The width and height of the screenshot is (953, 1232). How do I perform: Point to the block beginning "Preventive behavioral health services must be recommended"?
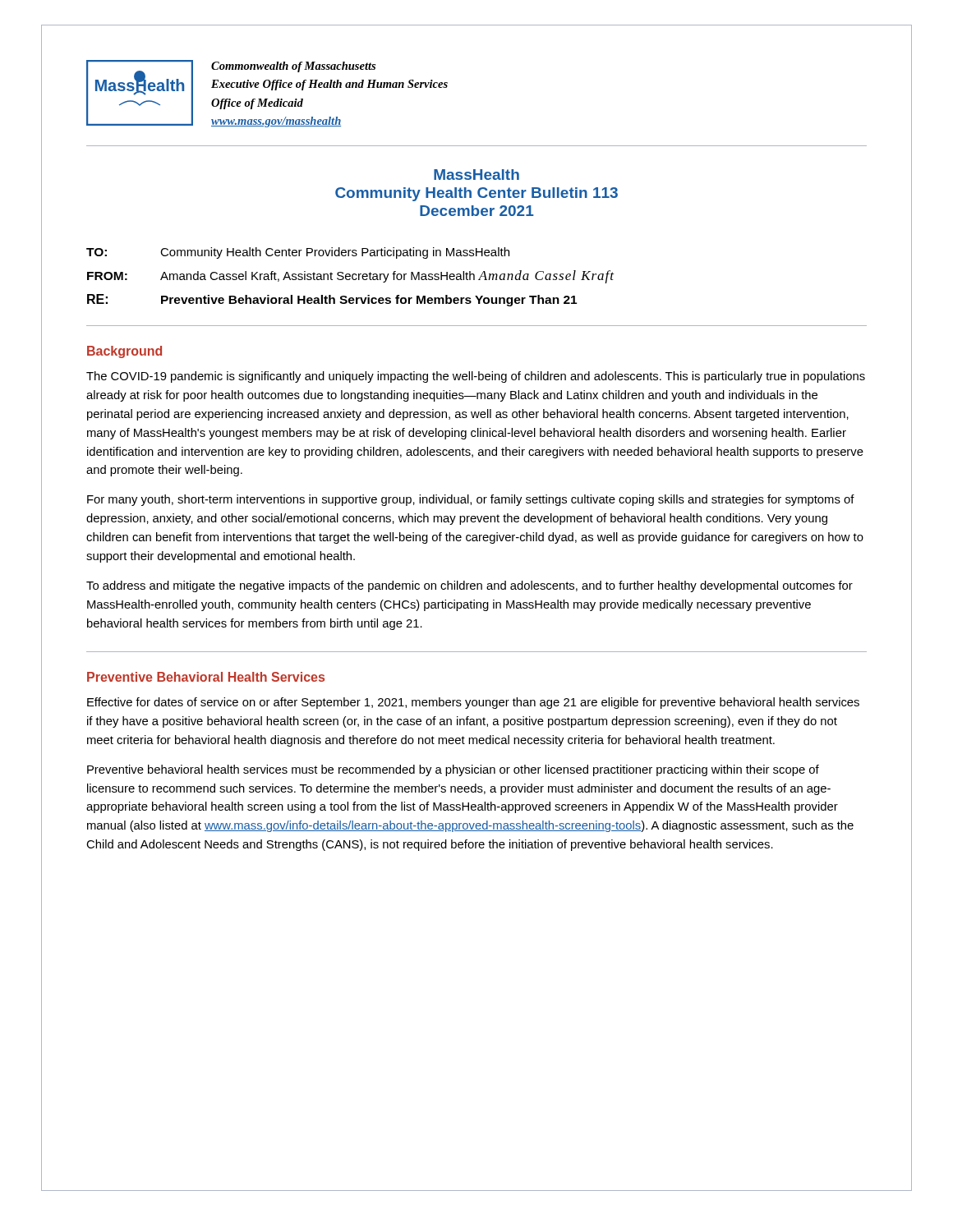click(470, 807)
